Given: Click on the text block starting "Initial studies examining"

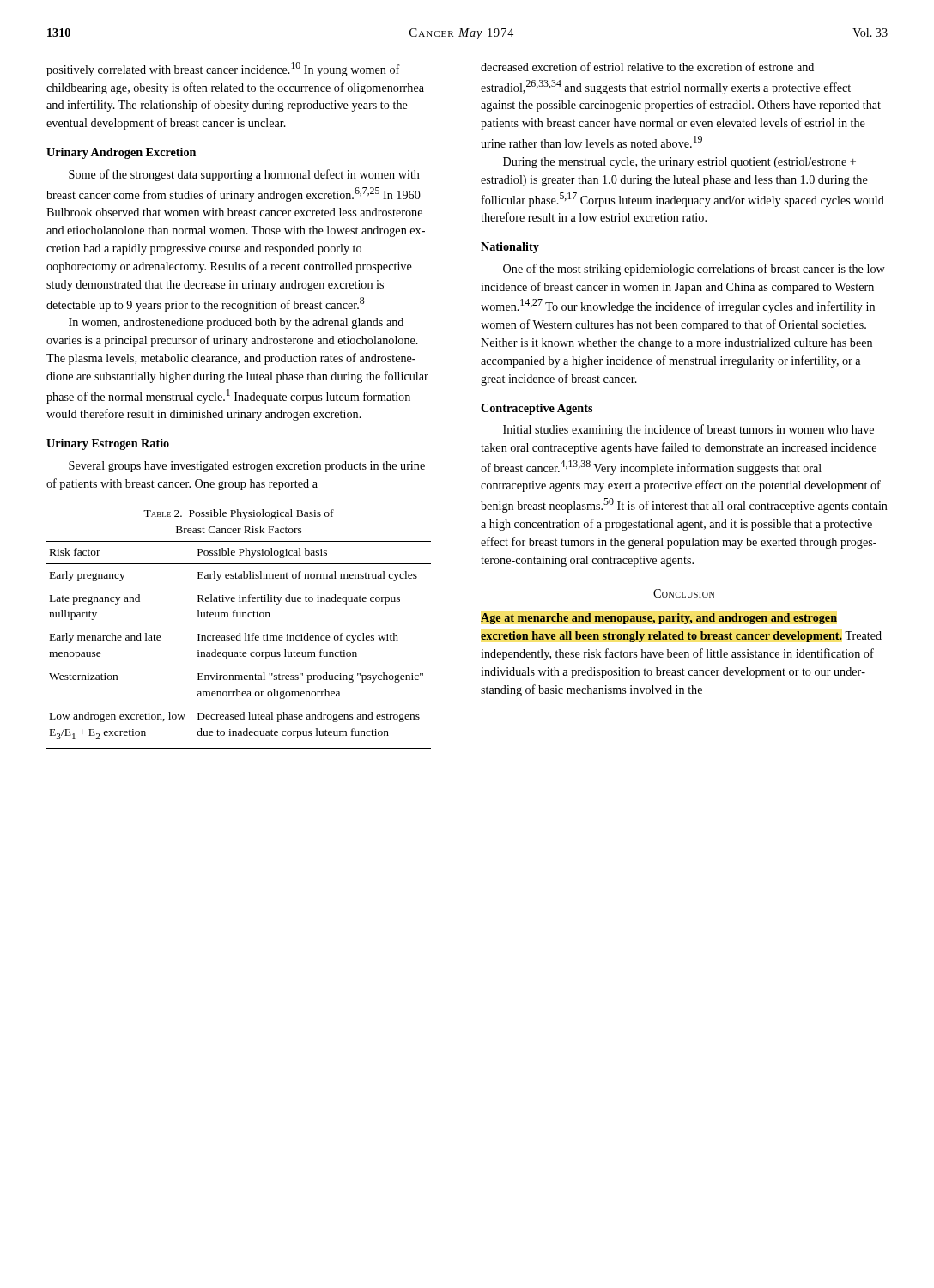Looking at the screenshot, I should point(684,495).
